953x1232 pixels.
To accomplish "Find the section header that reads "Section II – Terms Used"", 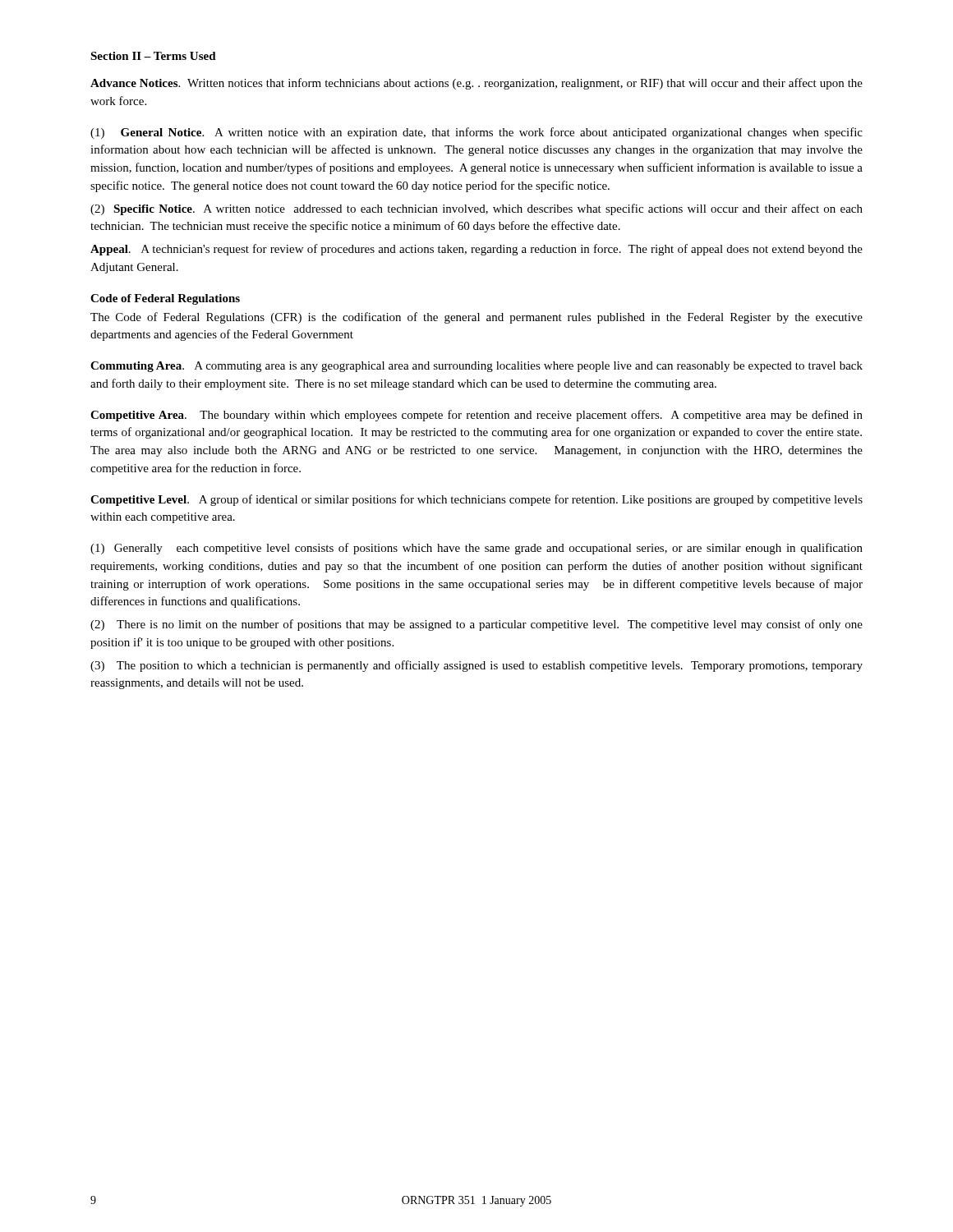I will point(153,56).
